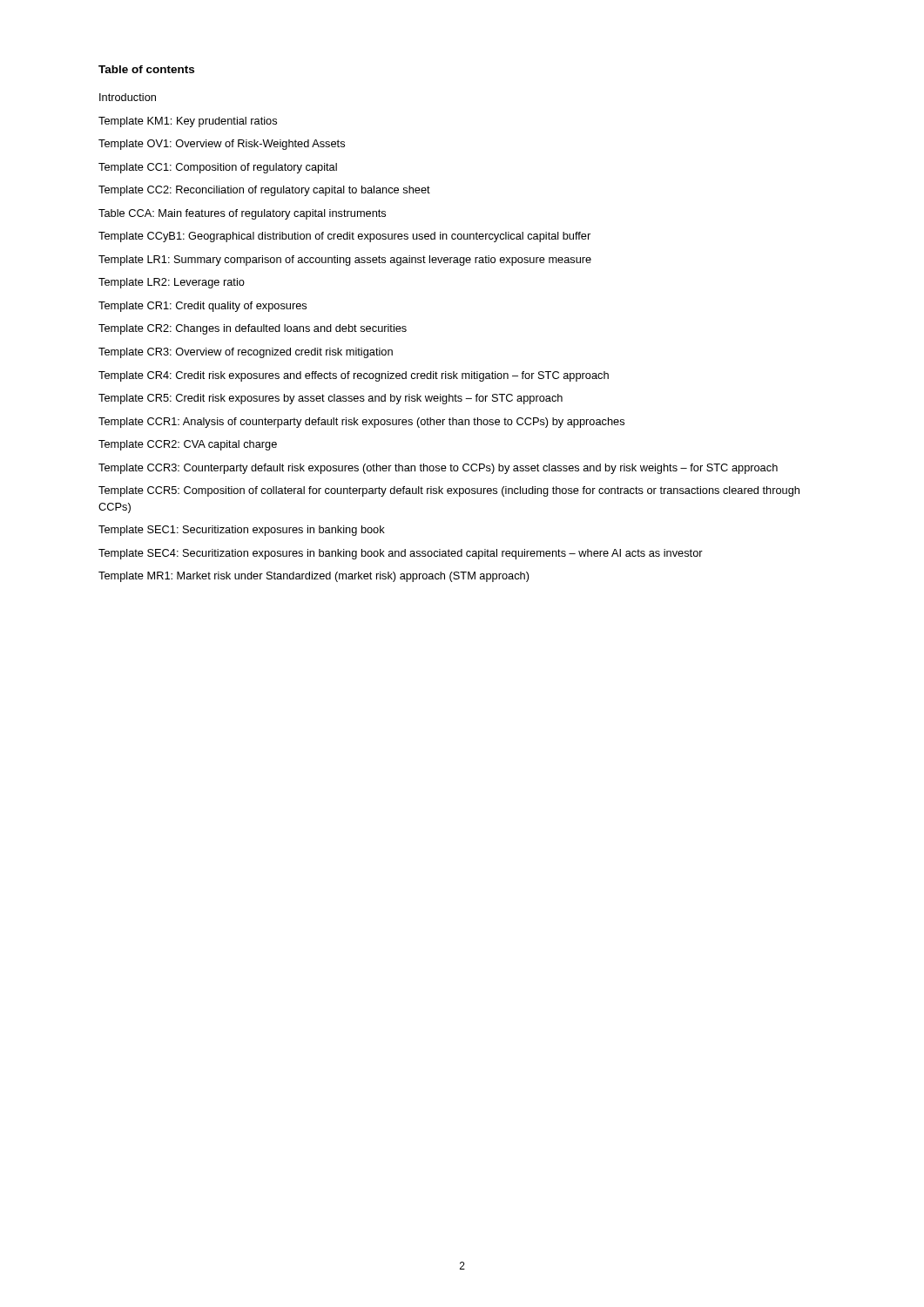The image size is (924, 1307).
Task: Select the block starting "Template CR5: Credit"
Action: (x=331, y=398)
